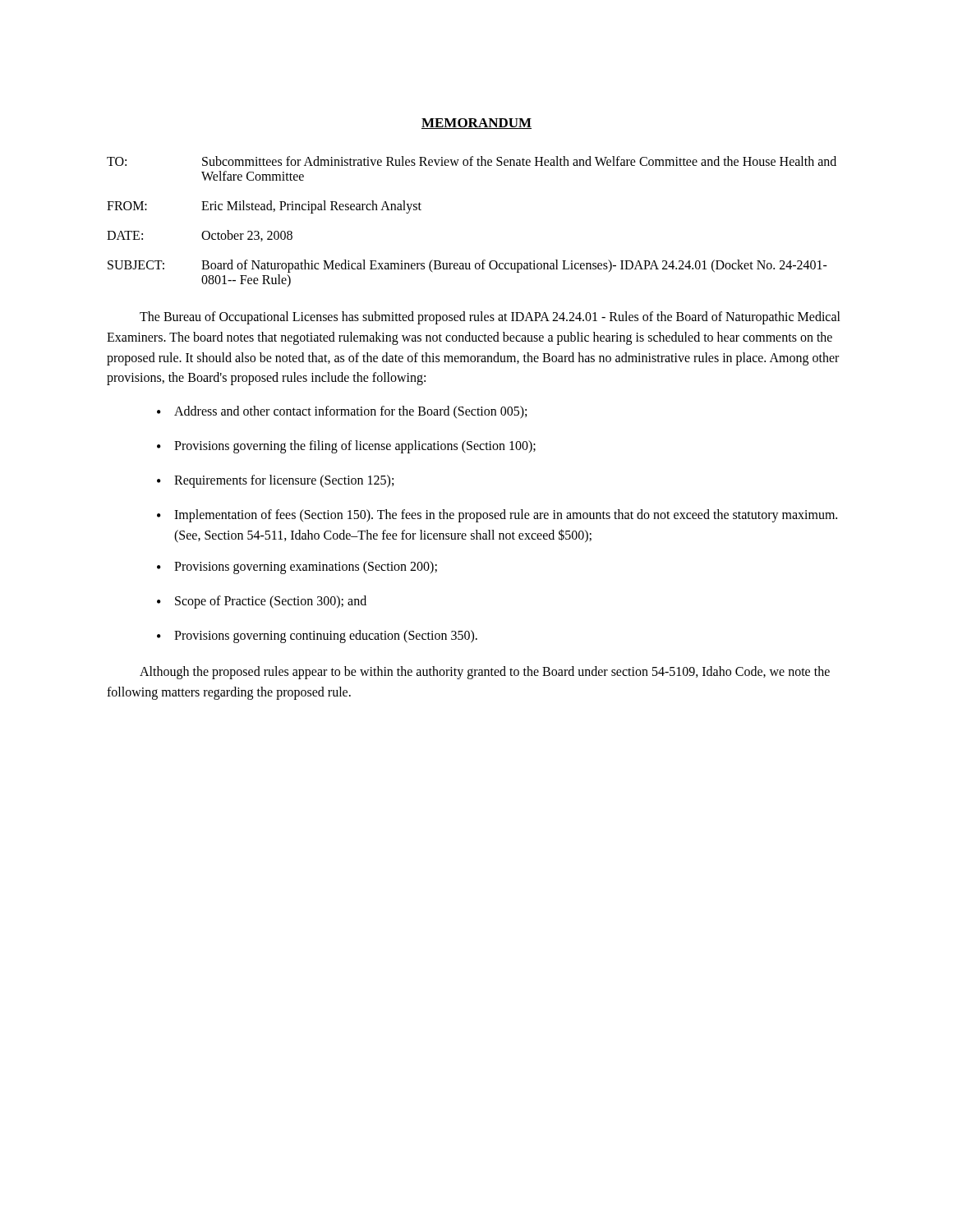The width and height of the screenshot is (953, 1232).
Task: Select the region starting "The Bureau of Occupational Licenses has submitted proposed"
Action: pos(474,347)
